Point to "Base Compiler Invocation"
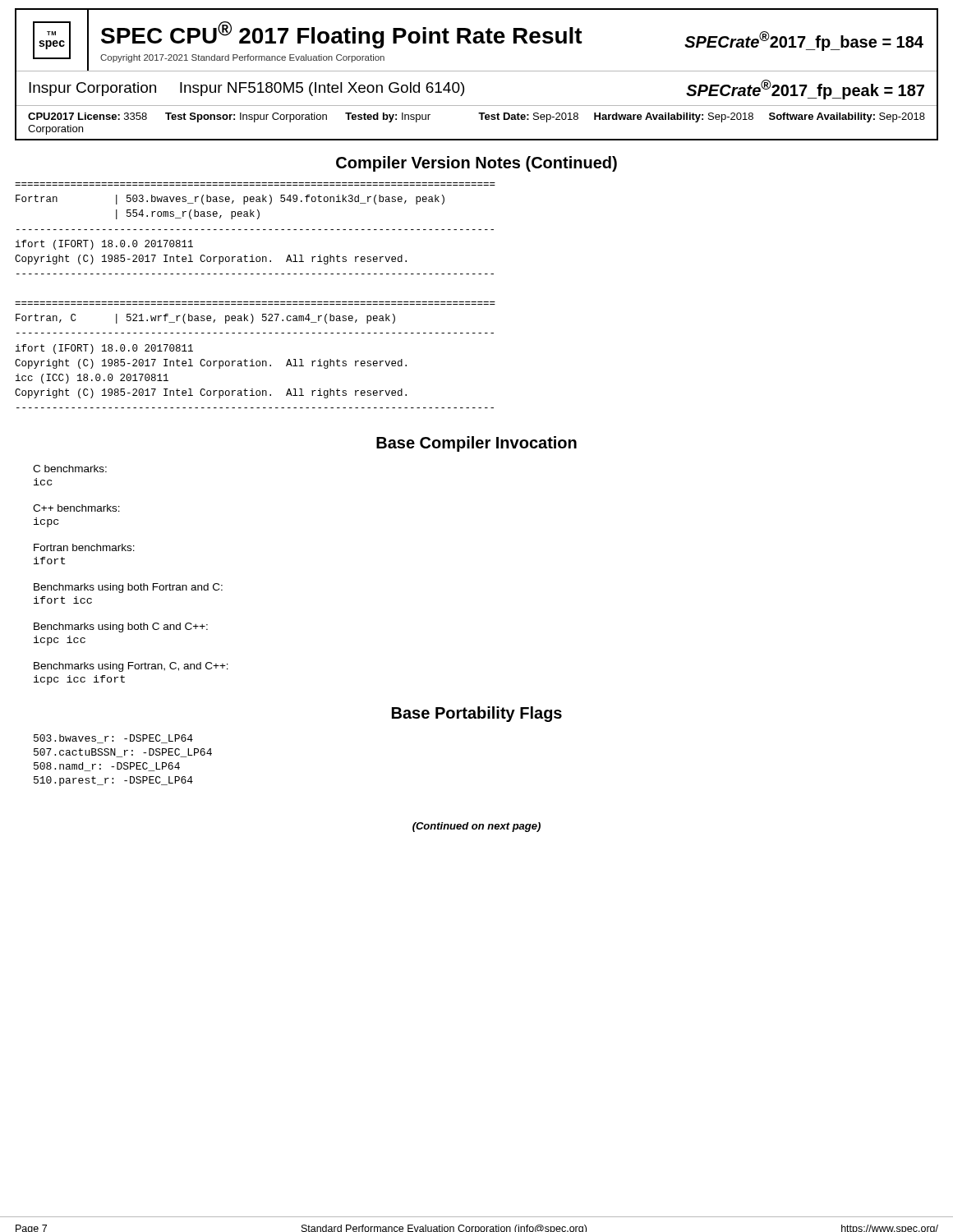 (x=476, y=443)
